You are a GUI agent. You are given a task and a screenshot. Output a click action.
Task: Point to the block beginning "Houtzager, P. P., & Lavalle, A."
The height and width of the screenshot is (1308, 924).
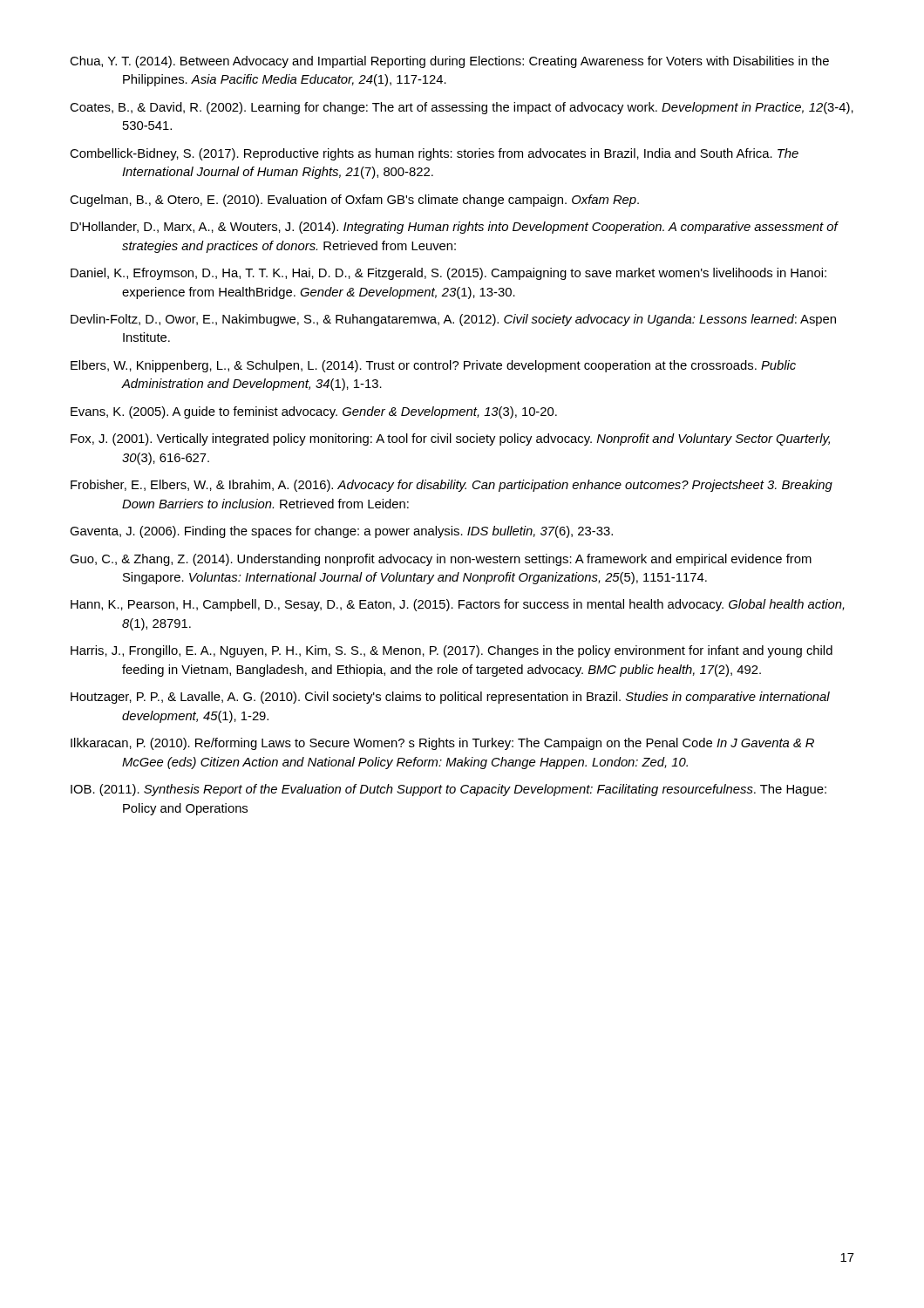coord(450,706)
